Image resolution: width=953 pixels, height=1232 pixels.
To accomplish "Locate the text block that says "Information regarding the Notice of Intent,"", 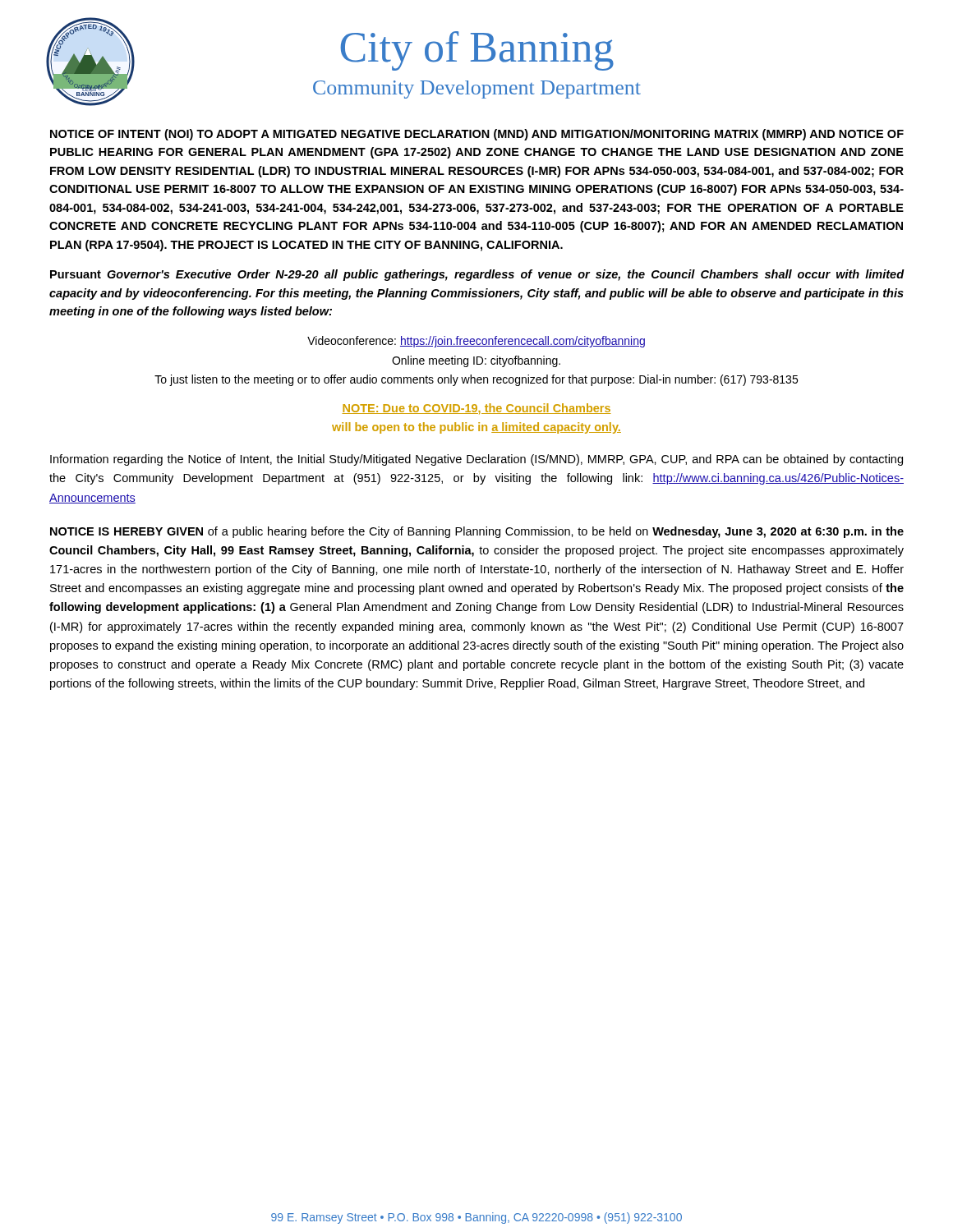I will pyautogui.click(x=476, y=478).
